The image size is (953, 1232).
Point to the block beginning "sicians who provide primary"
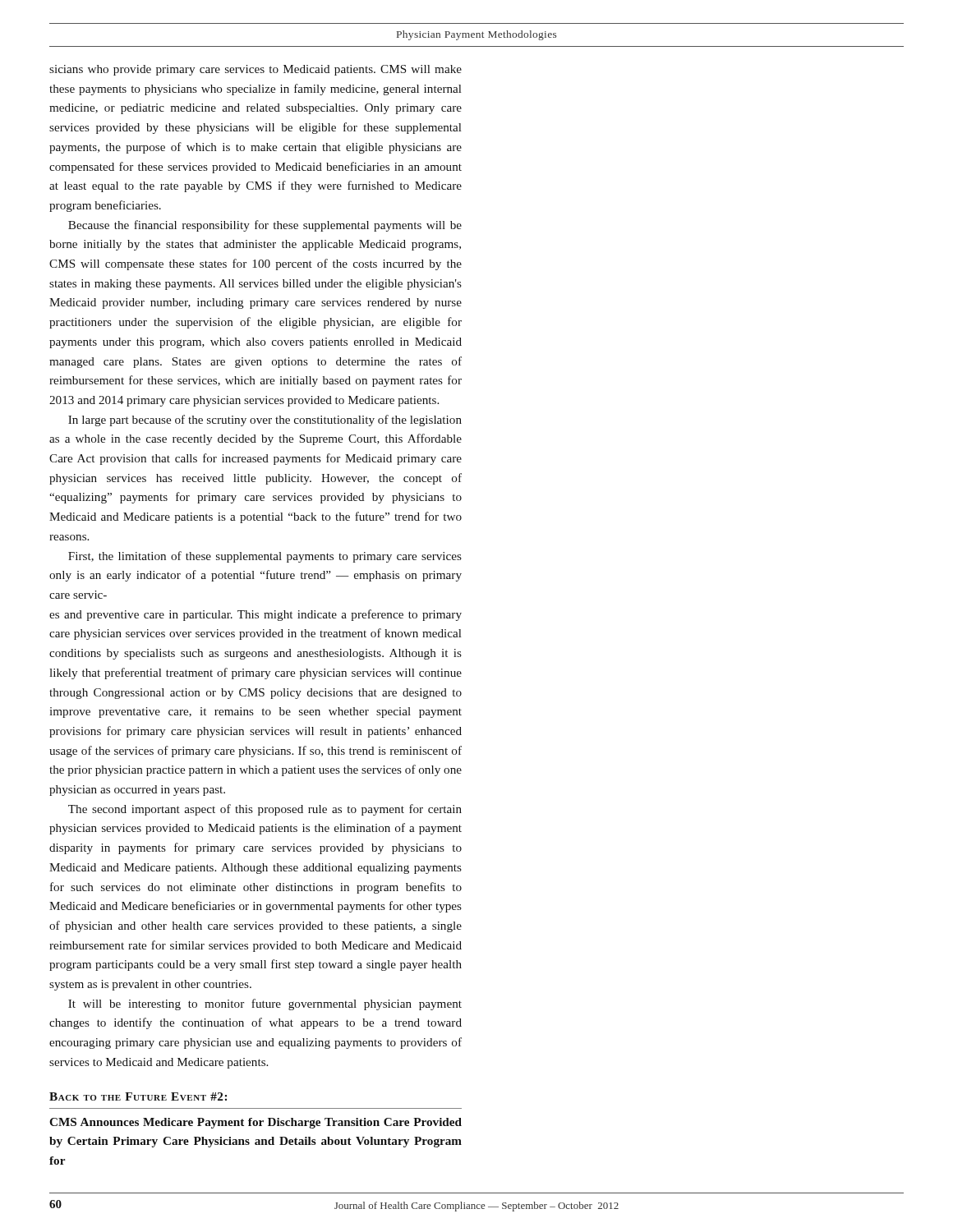pos(255,332)
